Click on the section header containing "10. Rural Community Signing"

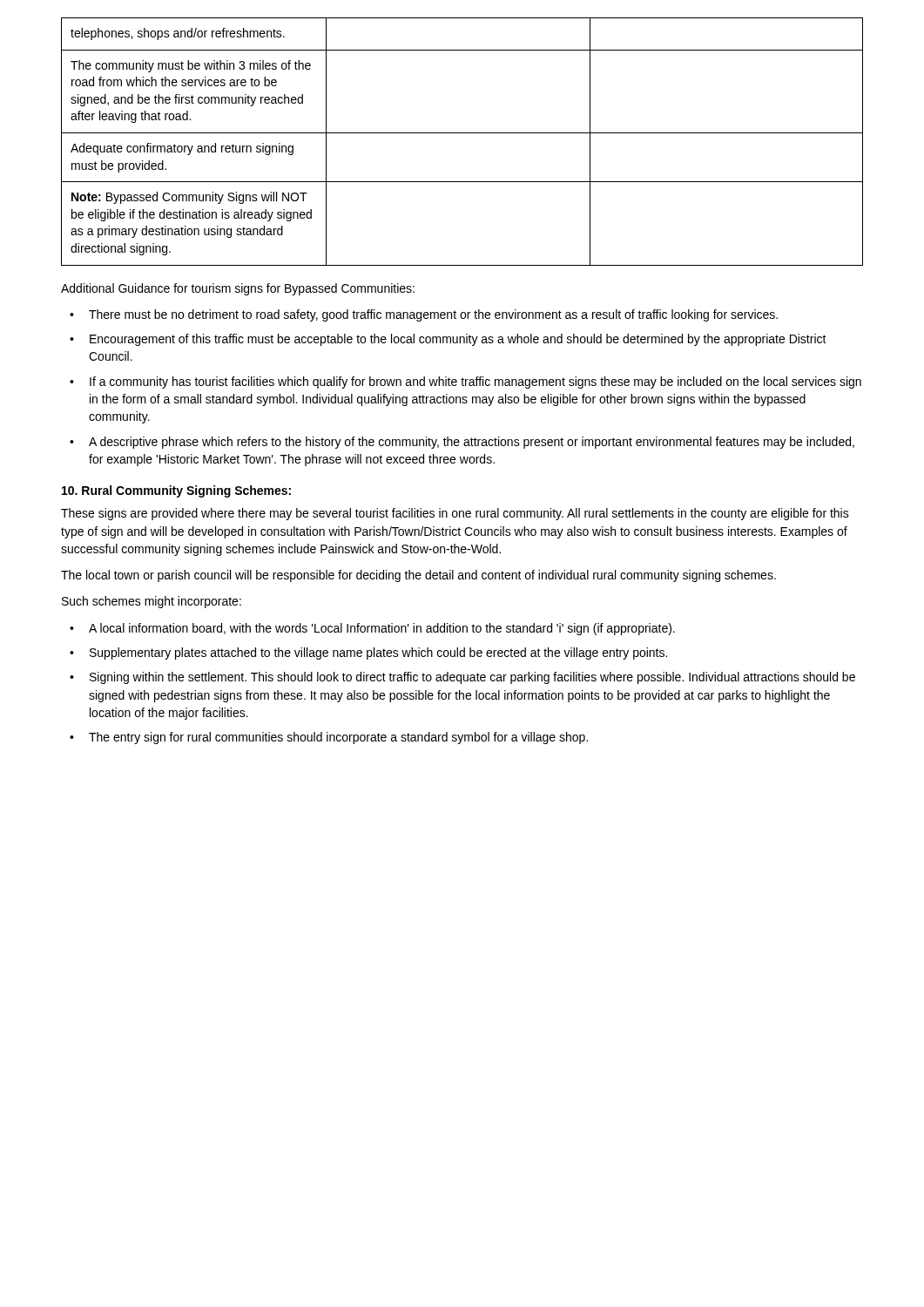[176, 491]
